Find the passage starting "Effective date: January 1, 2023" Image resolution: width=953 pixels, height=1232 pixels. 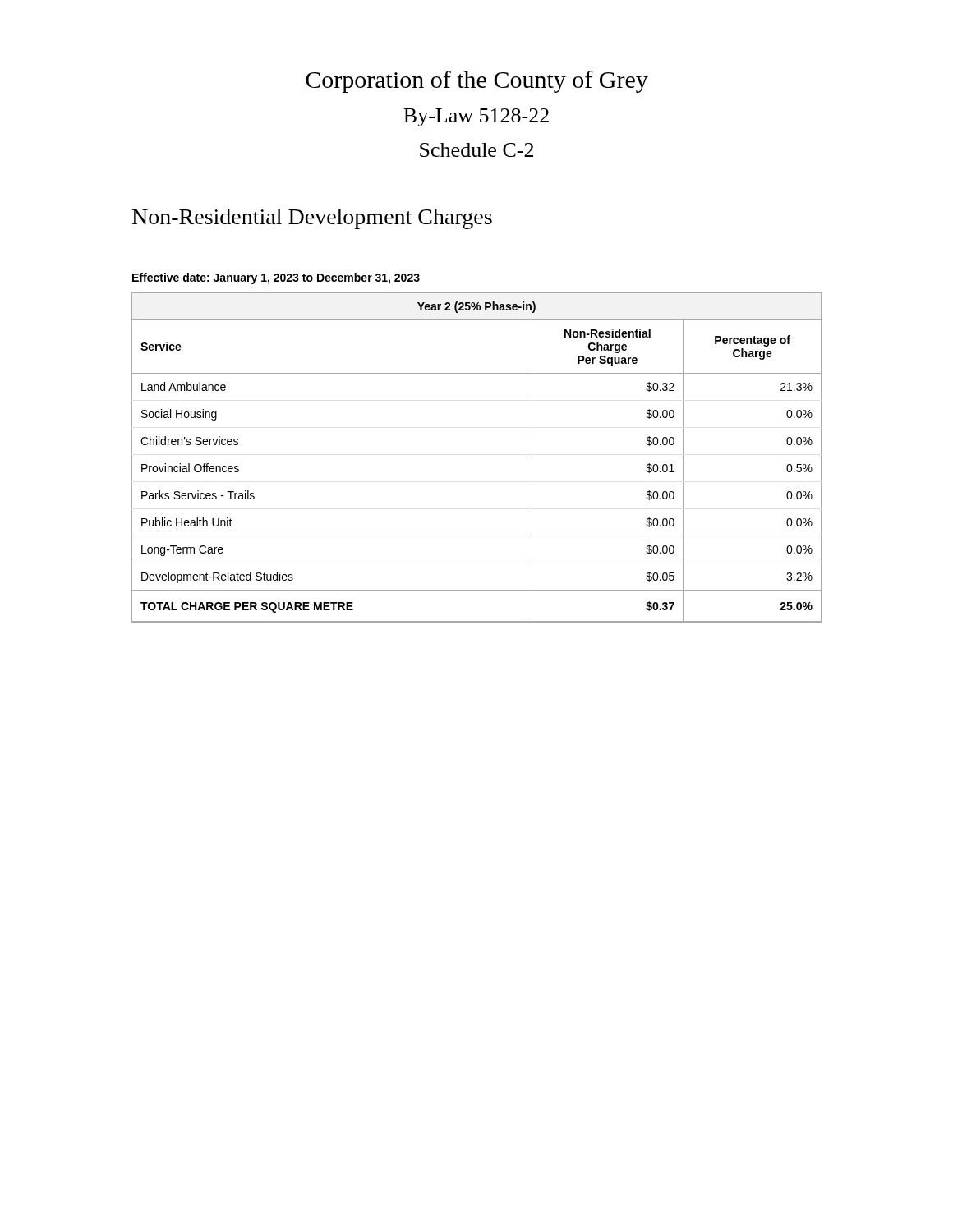276,278
